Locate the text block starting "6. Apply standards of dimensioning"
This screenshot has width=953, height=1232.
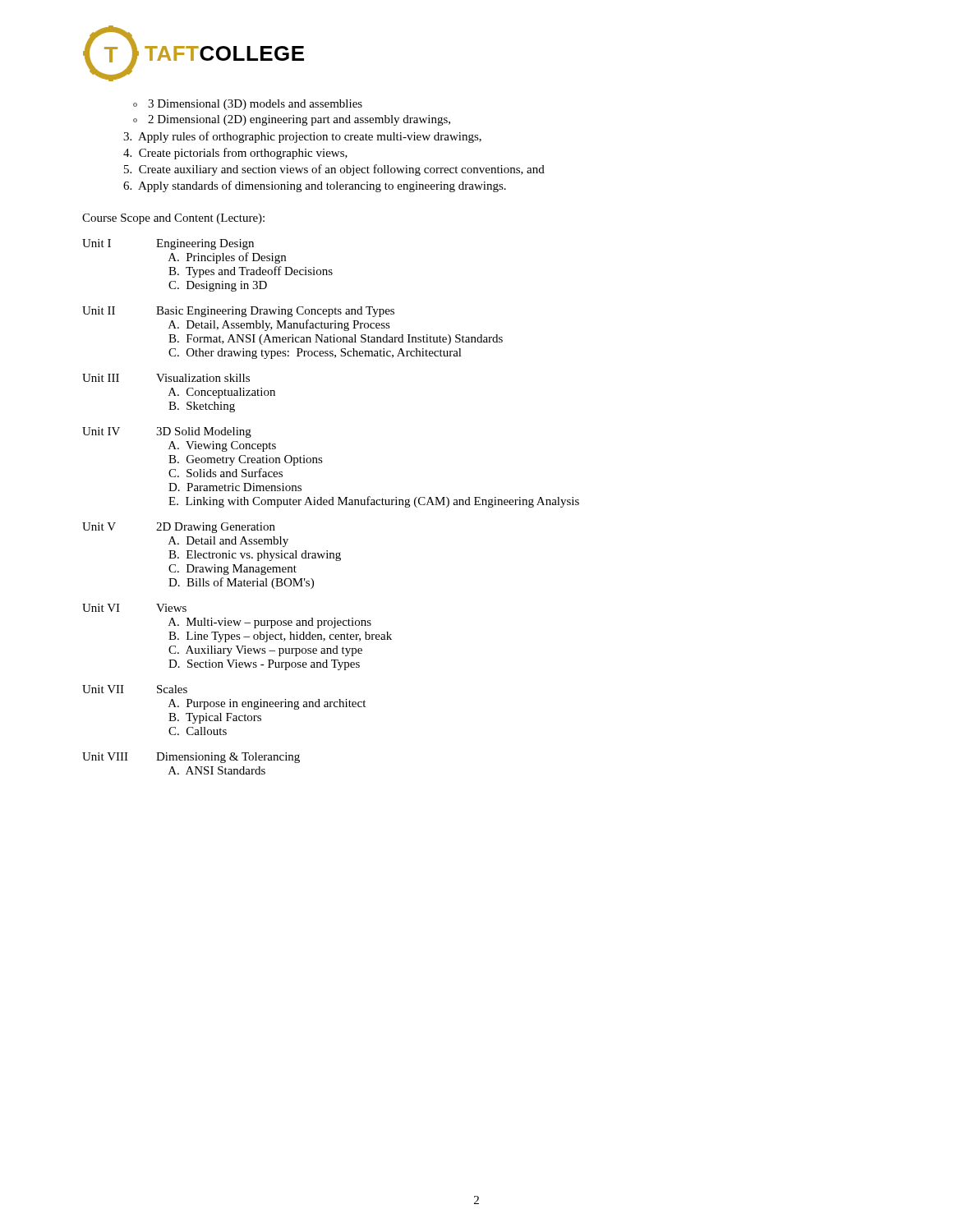point(315,186)
